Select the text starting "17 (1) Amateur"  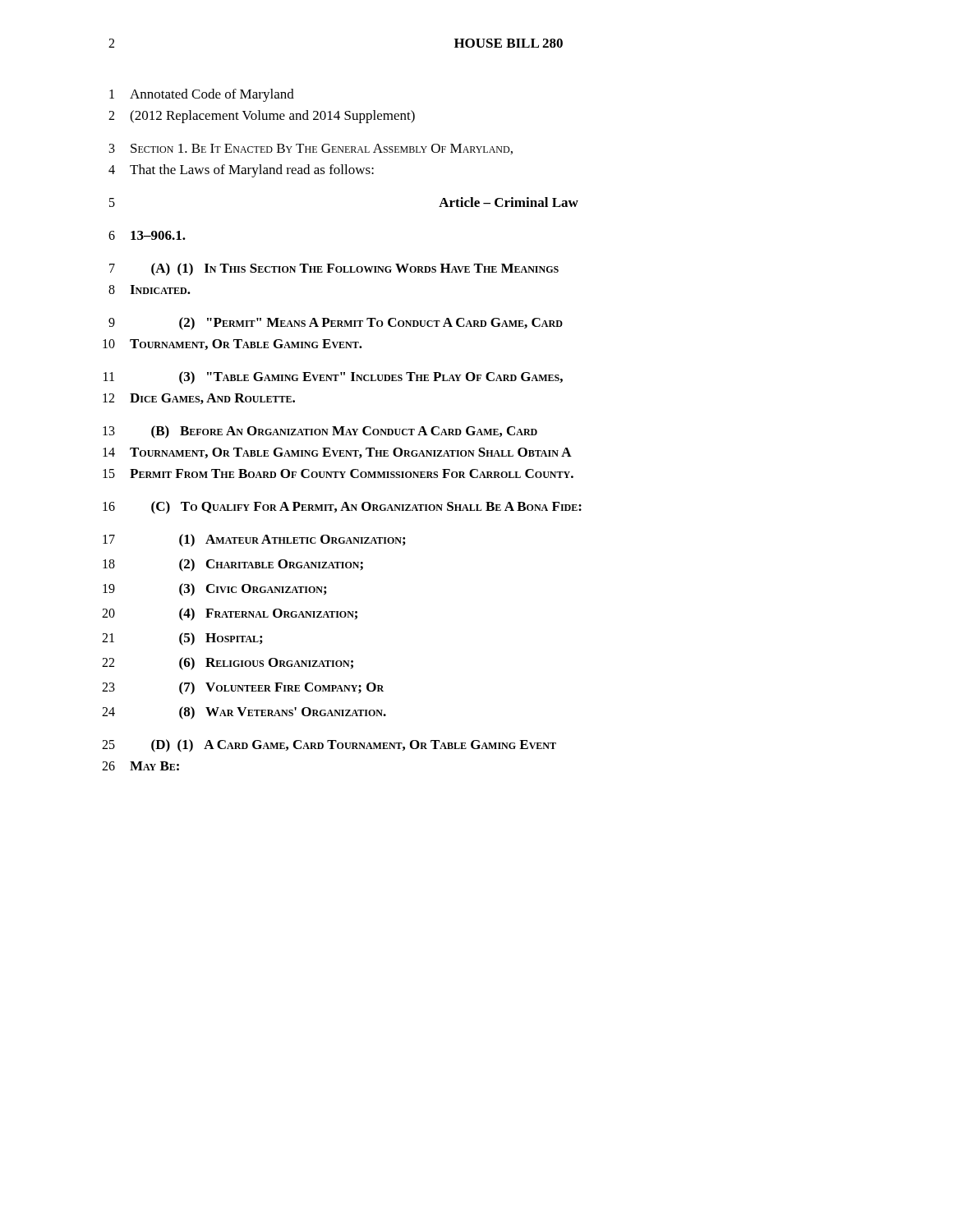tap(254, 540)
